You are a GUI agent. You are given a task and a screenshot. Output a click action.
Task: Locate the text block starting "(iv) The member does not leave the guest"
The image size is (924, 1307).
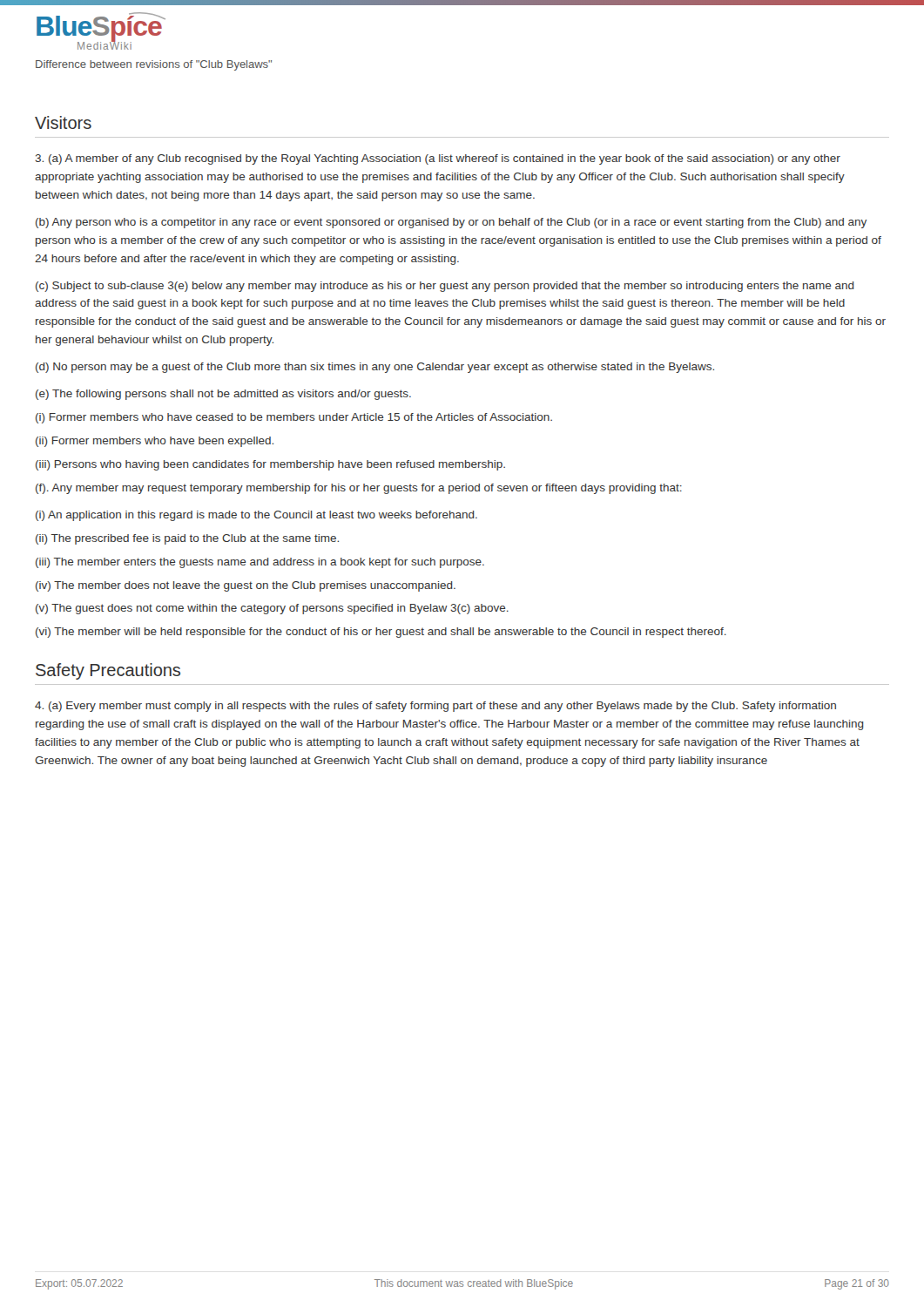246,585
